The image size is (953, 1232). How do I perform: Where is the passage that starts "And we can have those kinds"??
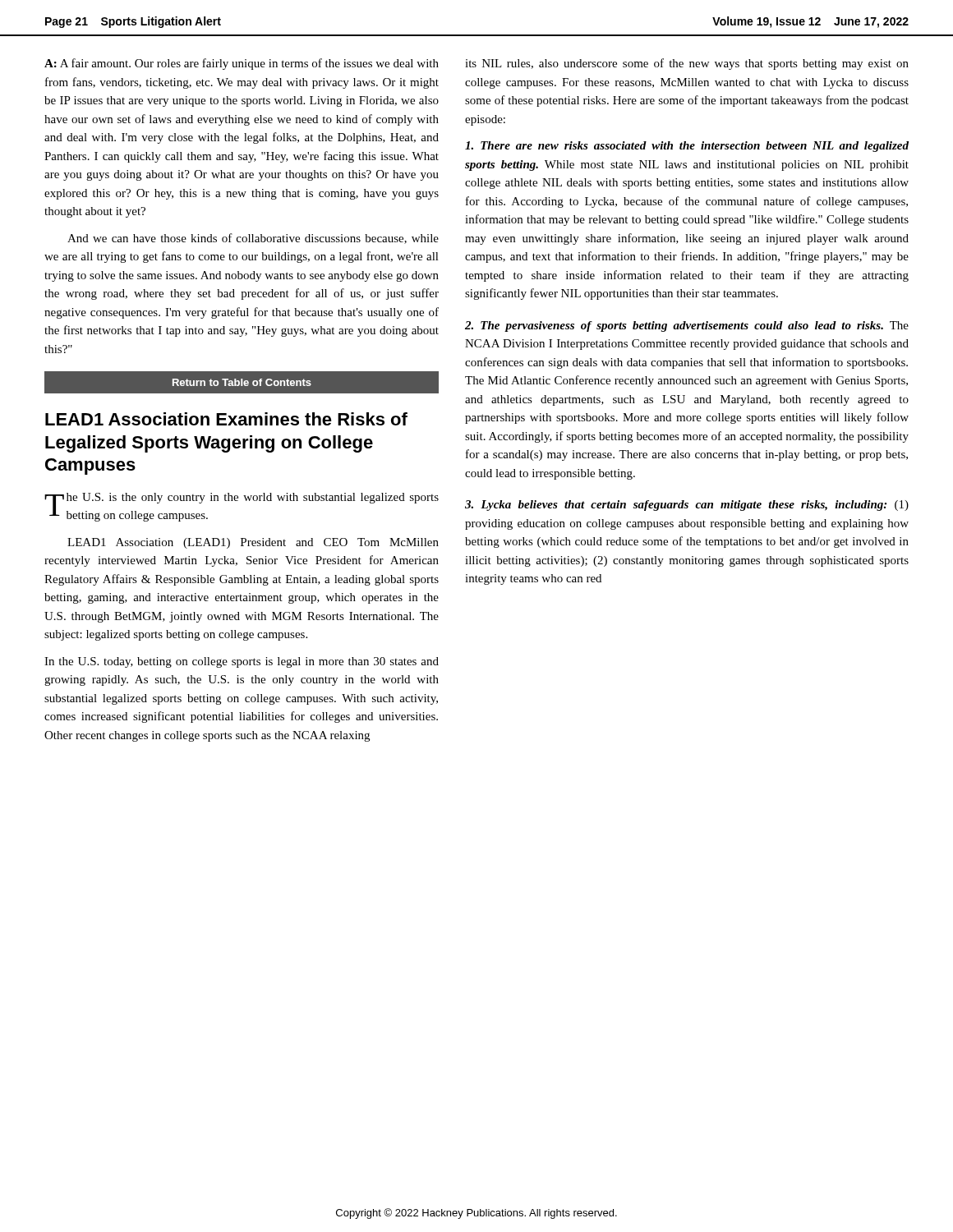(242, 293)
